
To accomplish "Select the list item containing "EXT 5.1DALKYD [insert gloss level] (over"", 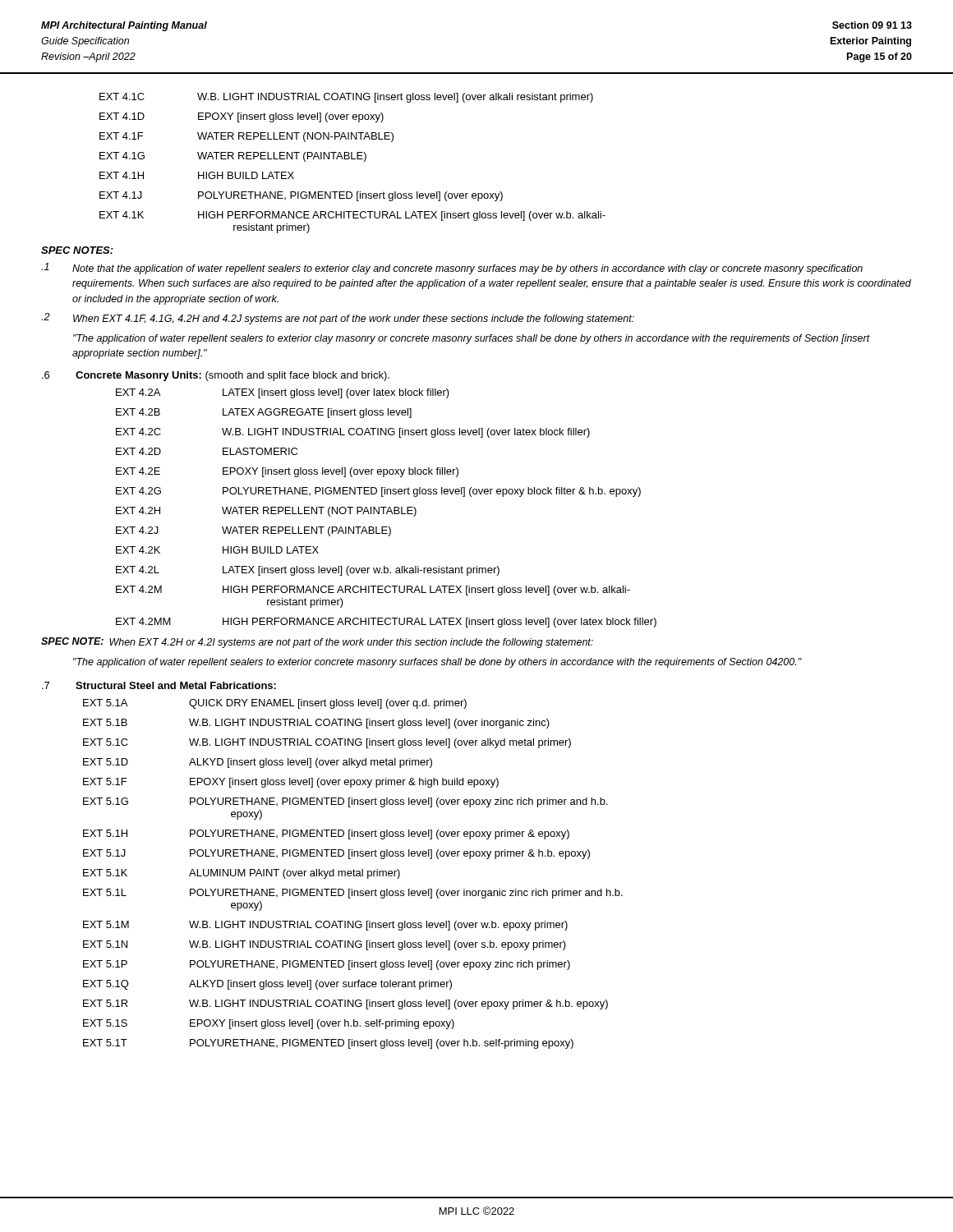I will pyautogui.click(x=258, y=763).
